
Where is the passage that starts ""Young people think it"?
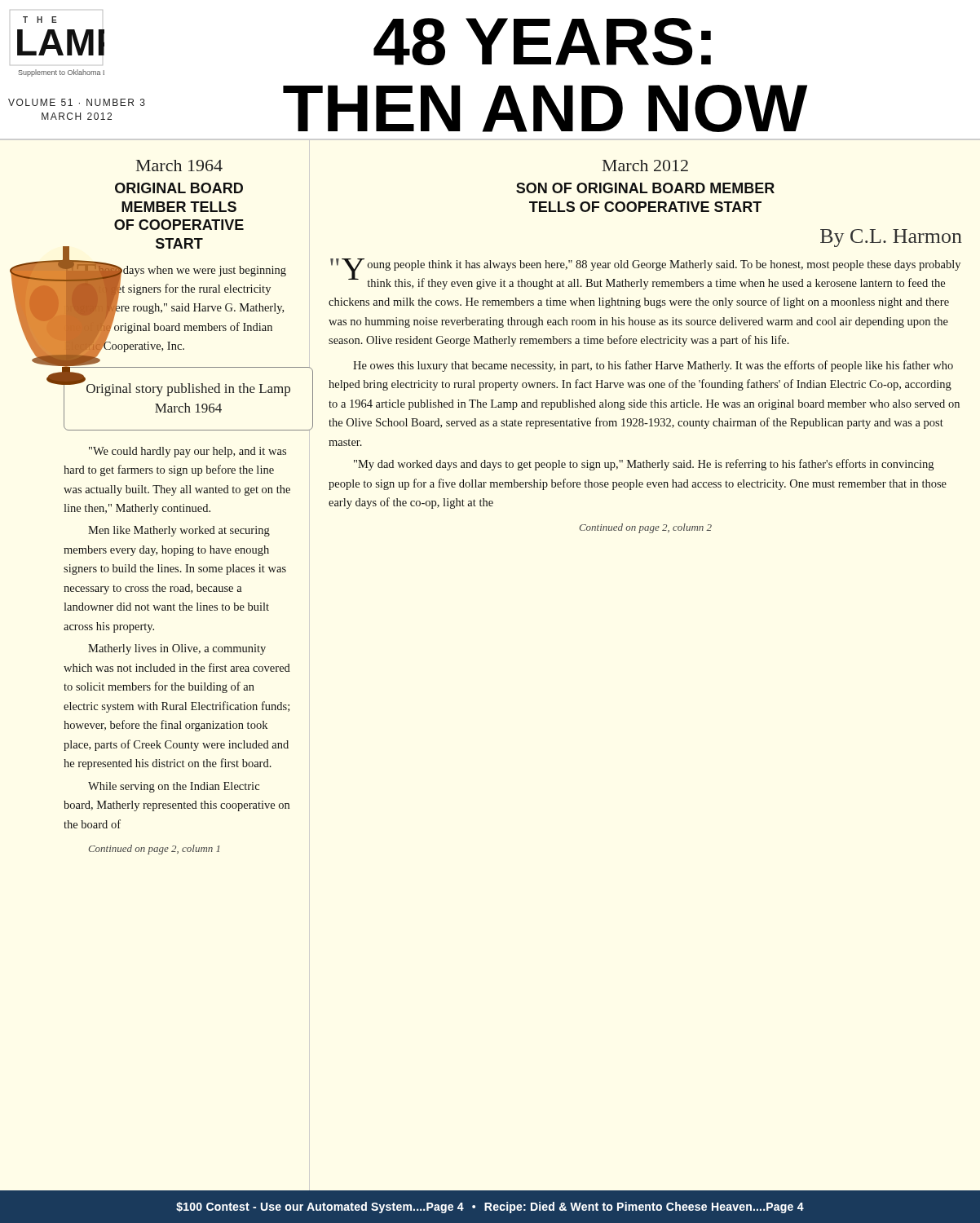click(645, 301)
